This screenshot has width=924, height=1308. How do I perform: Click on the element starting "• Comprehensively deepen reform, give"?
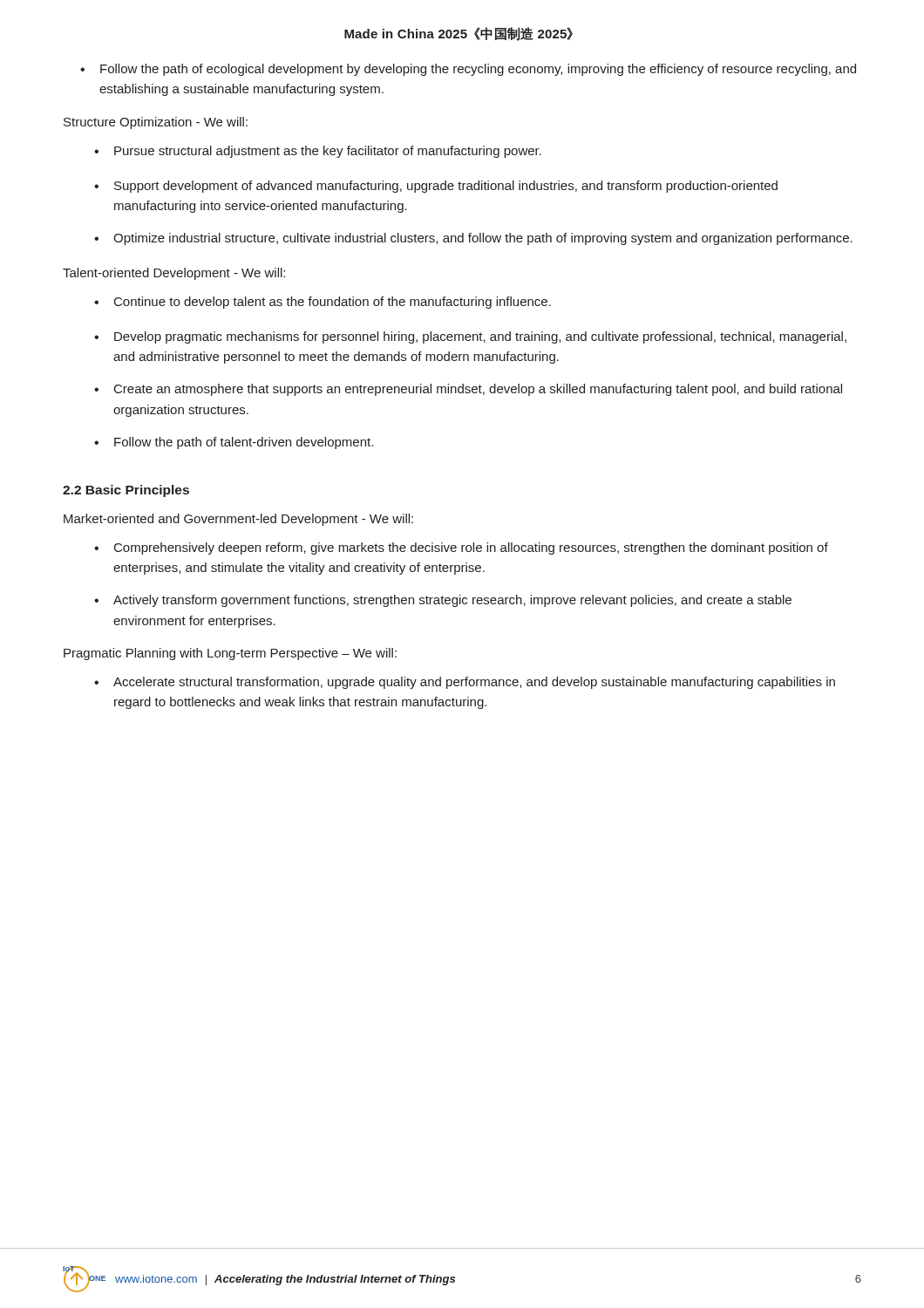478,557
